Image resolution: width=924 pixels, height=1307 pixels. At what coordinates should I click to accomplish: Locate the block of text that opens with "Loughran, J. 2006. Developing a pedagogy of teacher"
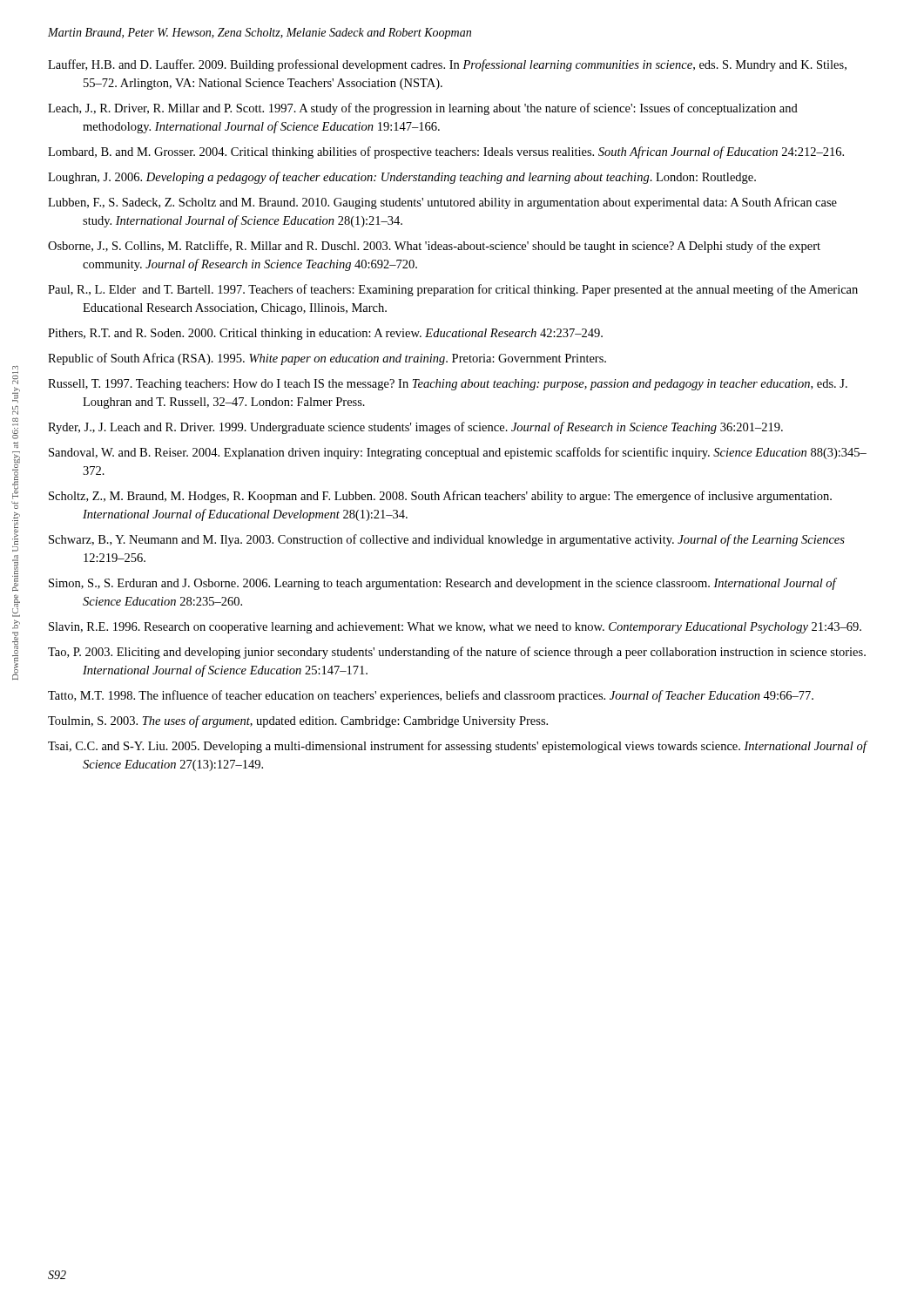pyautogui.click(x=402, y=177)
